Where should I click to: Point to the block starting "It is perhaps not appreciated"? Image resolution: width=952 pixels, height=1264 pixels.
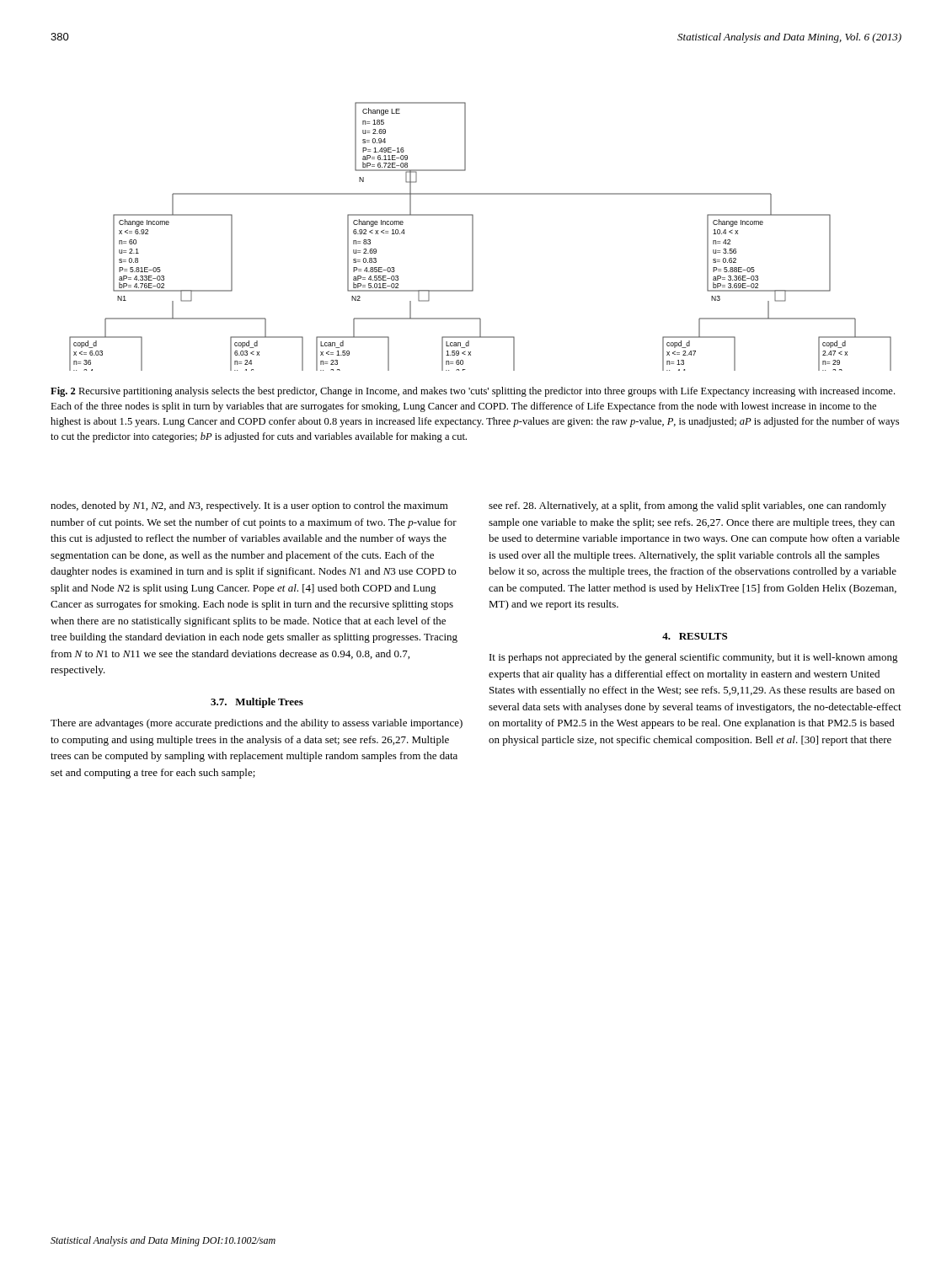(695, 698)
